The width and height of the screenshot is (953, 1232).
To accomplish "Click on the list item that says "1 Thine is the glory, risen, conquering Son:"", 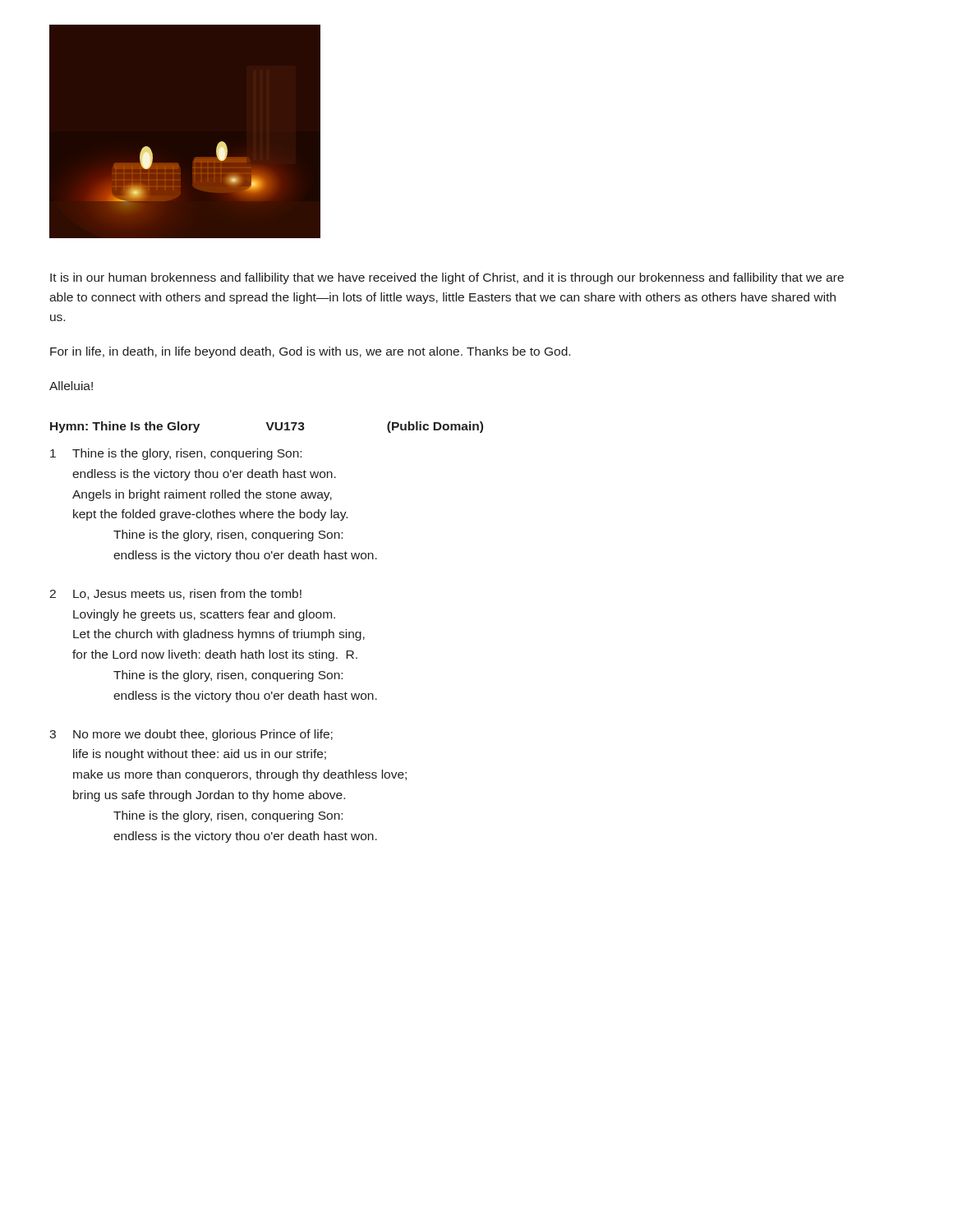I will pos(176,454).
